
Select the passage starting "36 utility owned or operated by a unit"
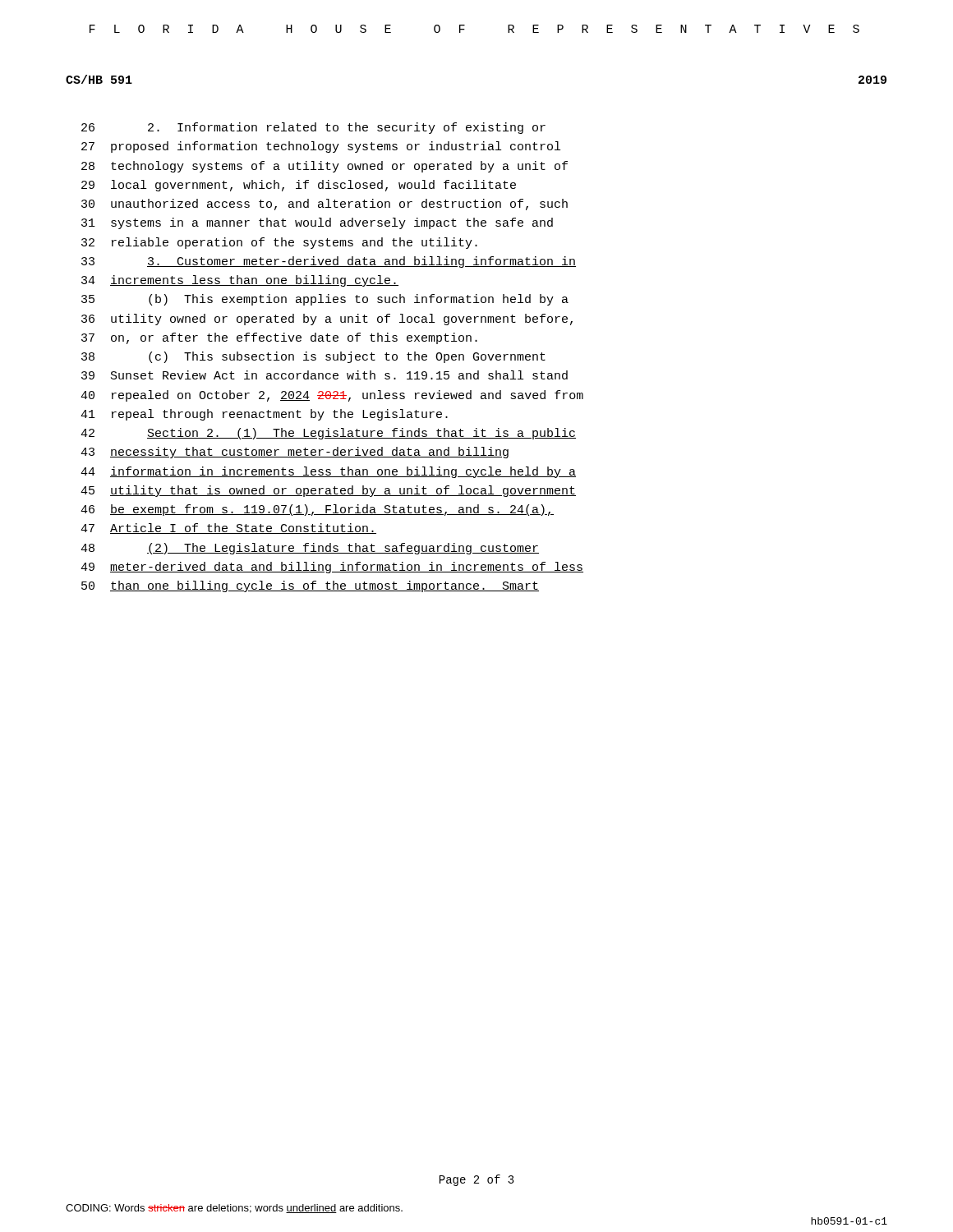pyautogui.click(x=476, y=320)
